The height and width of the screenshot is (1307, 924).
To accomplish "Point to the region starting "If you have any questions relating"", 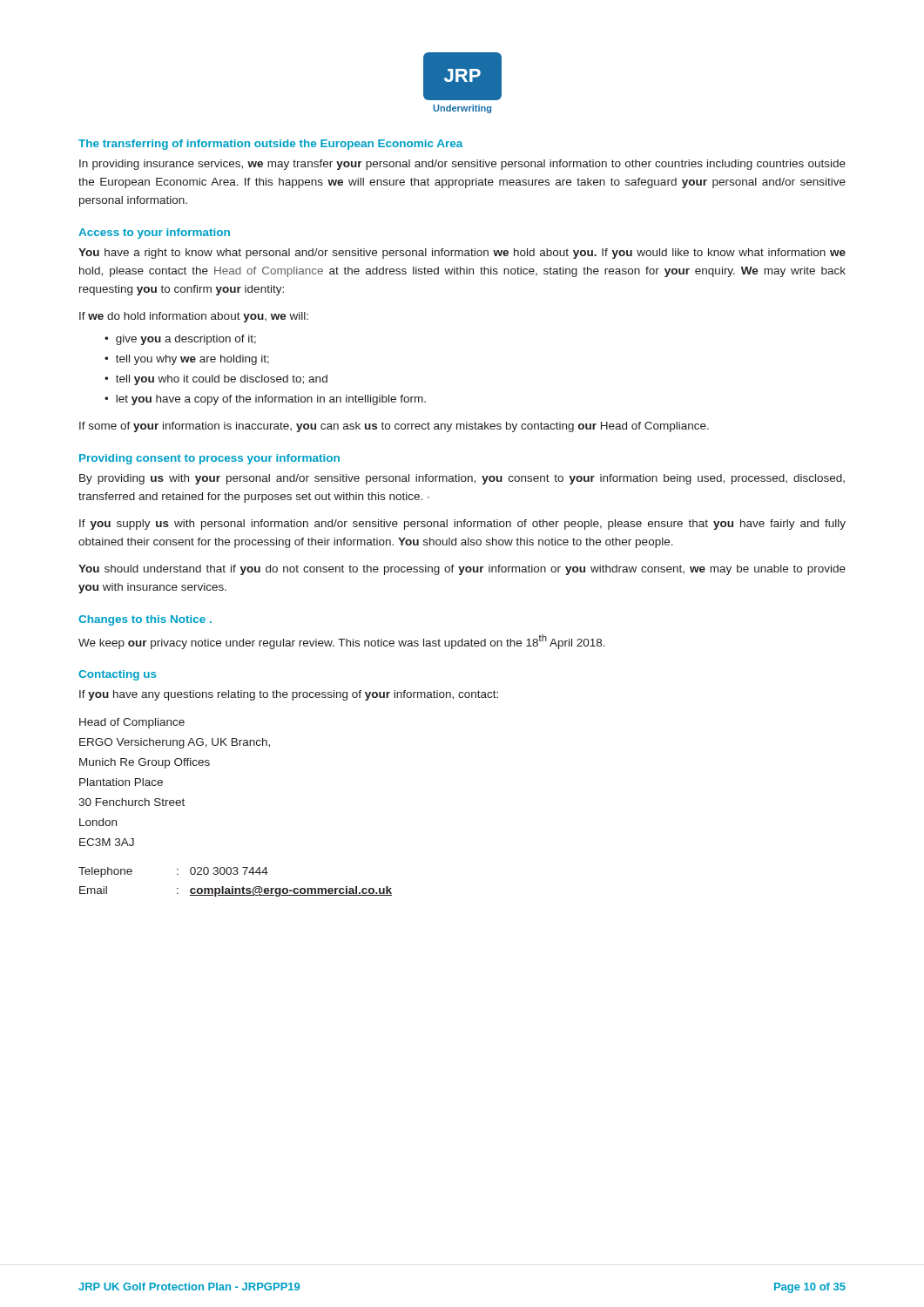I will 289,694.
